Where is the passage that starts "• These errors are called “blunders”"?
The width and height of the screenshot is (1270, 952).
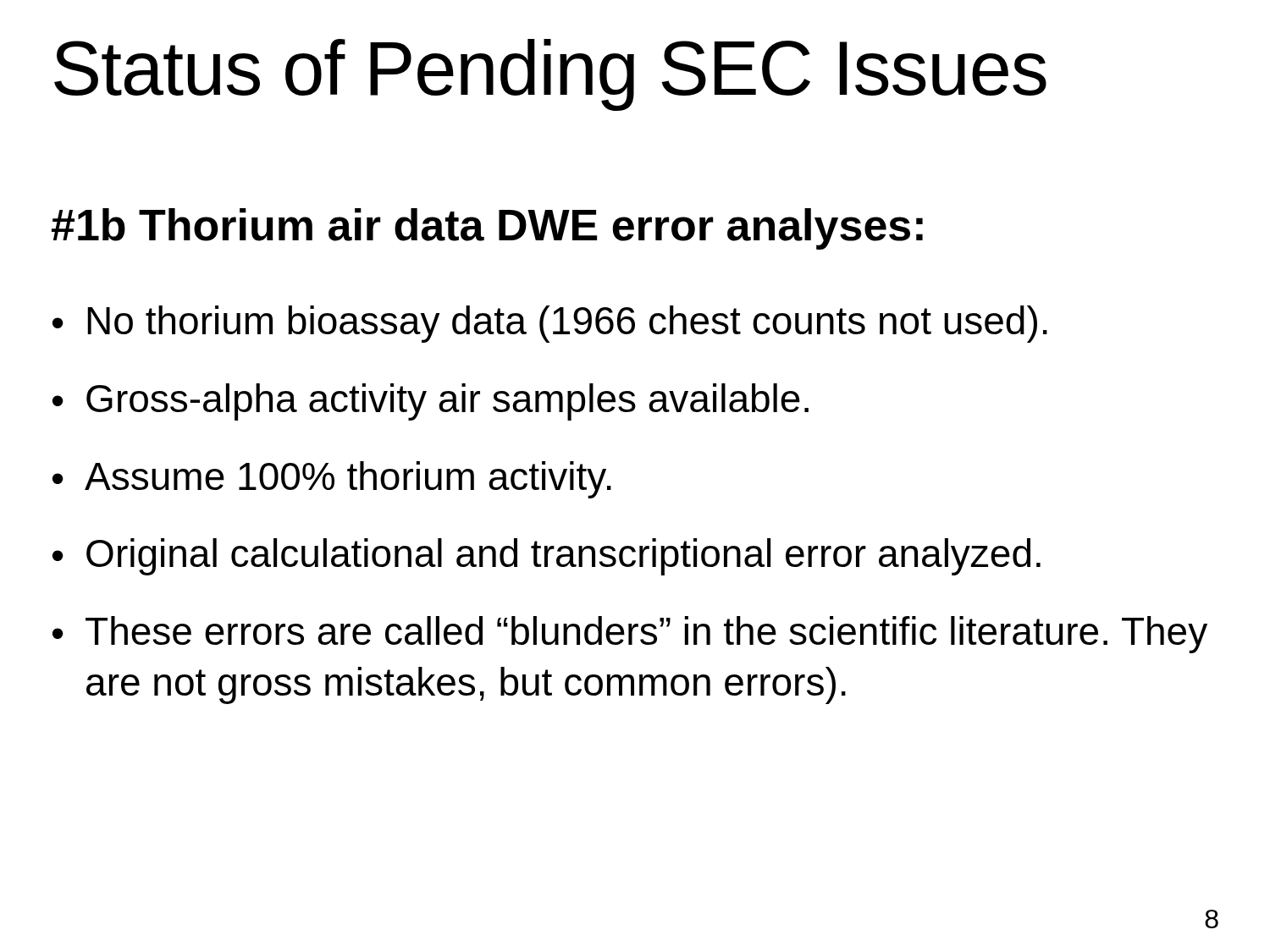click(x=635, y=657)
